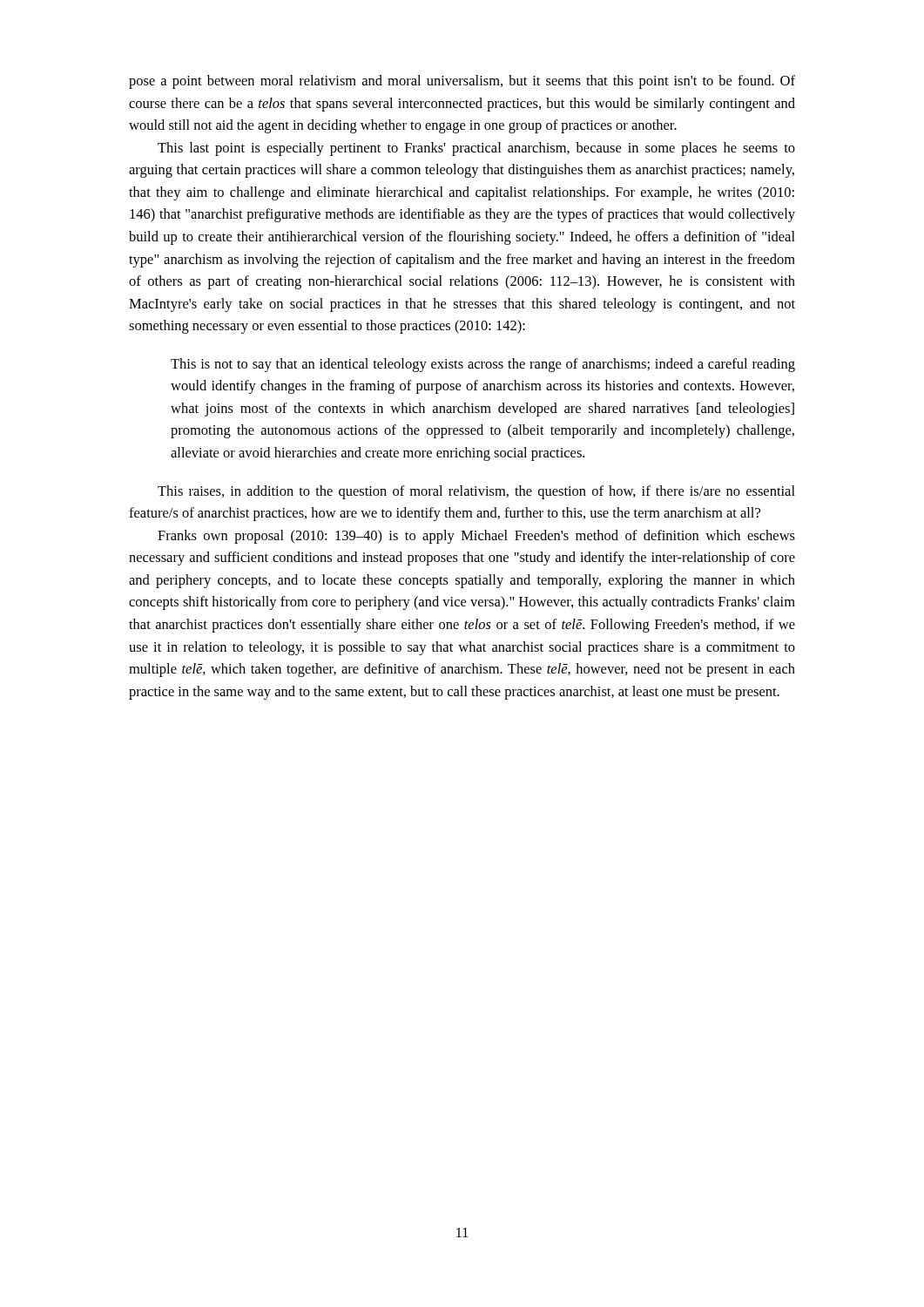Find the block on this page that starts "This raises, in addition to the"
924x1307 pixels.
click(x=462, y=591)
